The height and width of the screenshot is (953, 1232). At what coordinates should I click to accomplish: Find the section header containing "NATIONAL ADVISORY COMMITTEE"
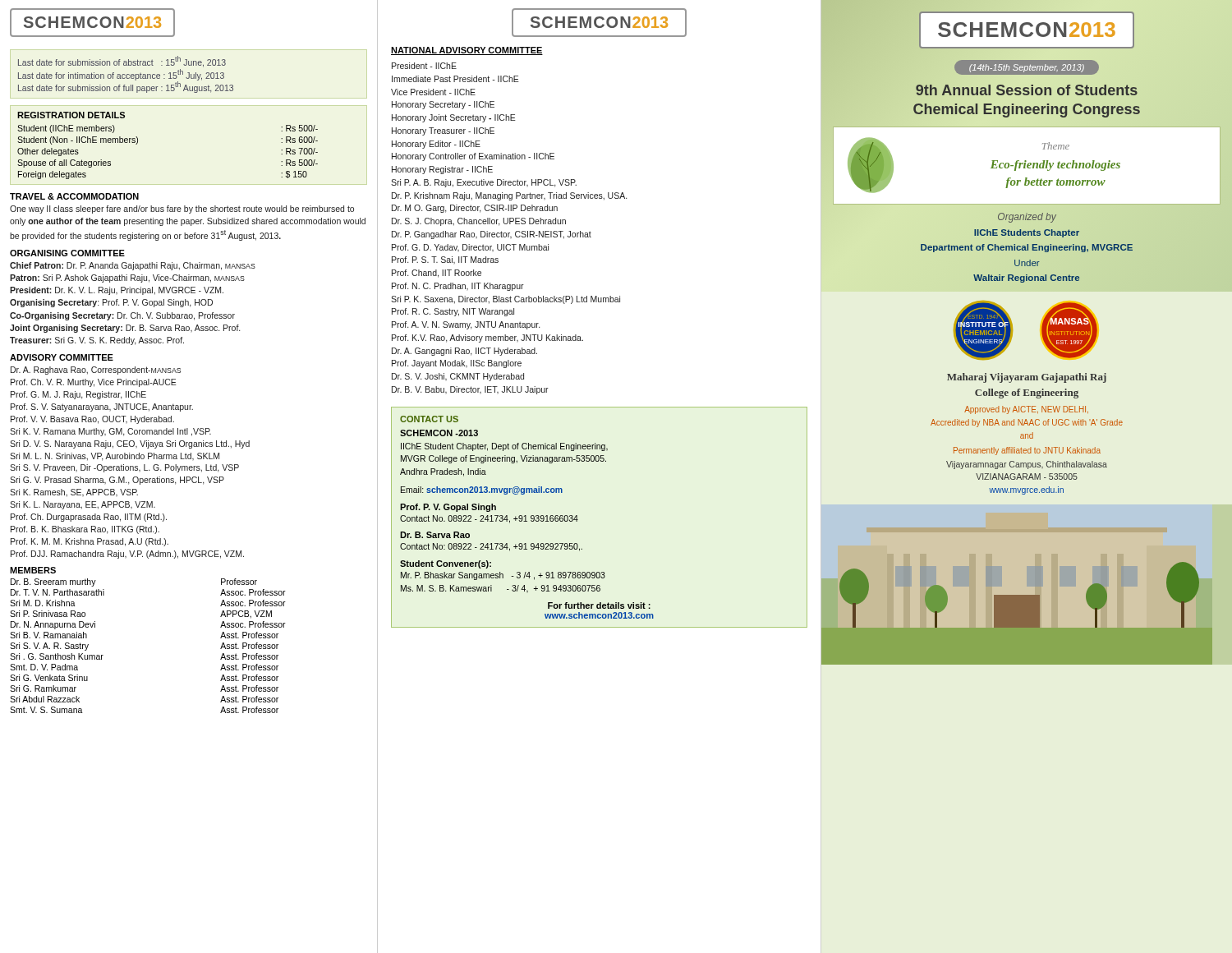pos(467,50)
